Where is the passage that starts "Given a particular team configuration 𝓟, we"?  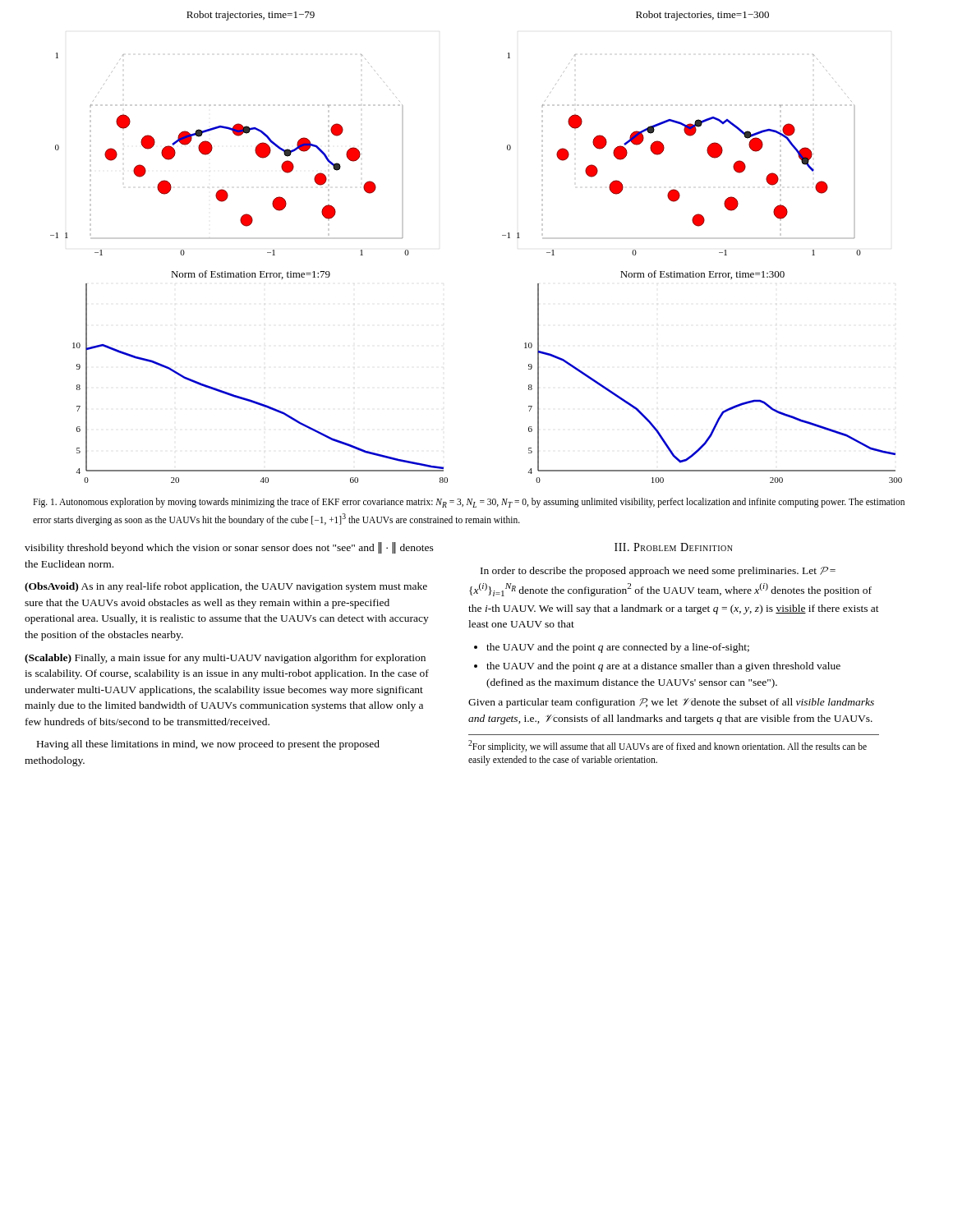click(671, 710)
